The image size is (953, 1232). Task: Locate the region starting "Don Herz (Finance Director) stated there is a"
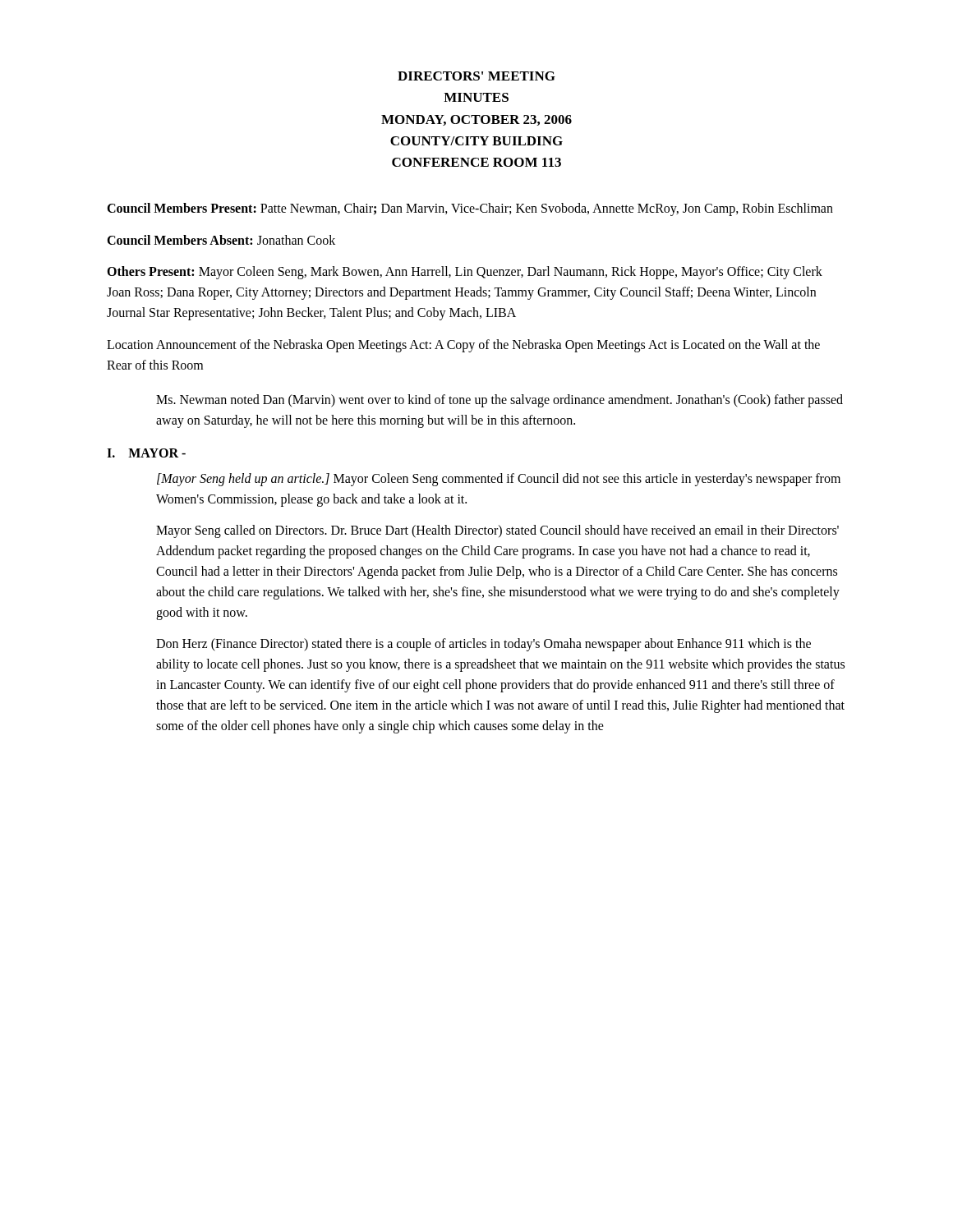tap(501, 685)
